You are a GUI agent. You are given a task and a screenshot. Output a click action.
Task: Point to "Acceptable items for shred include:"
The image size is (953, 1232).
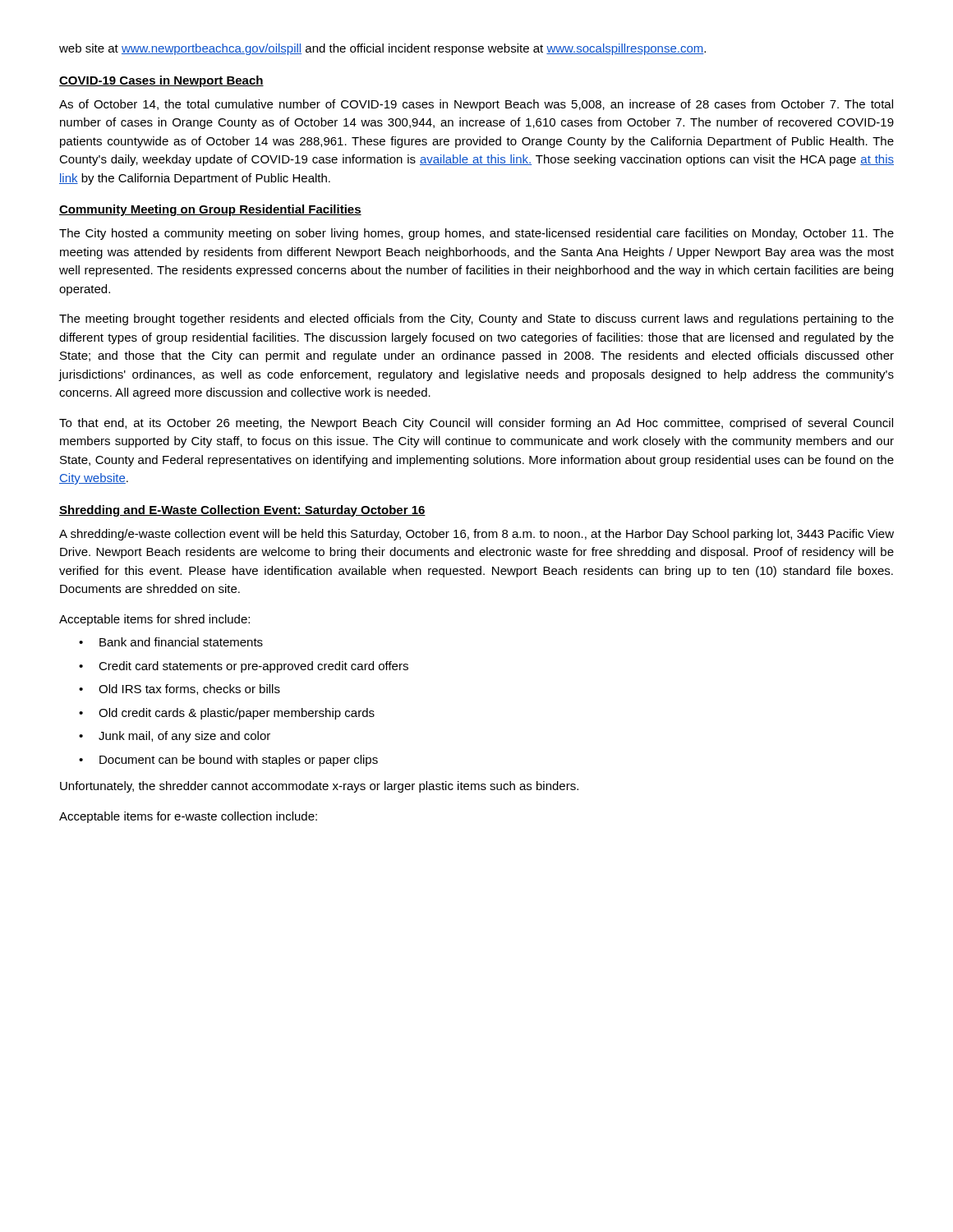(x=154, y=620)
